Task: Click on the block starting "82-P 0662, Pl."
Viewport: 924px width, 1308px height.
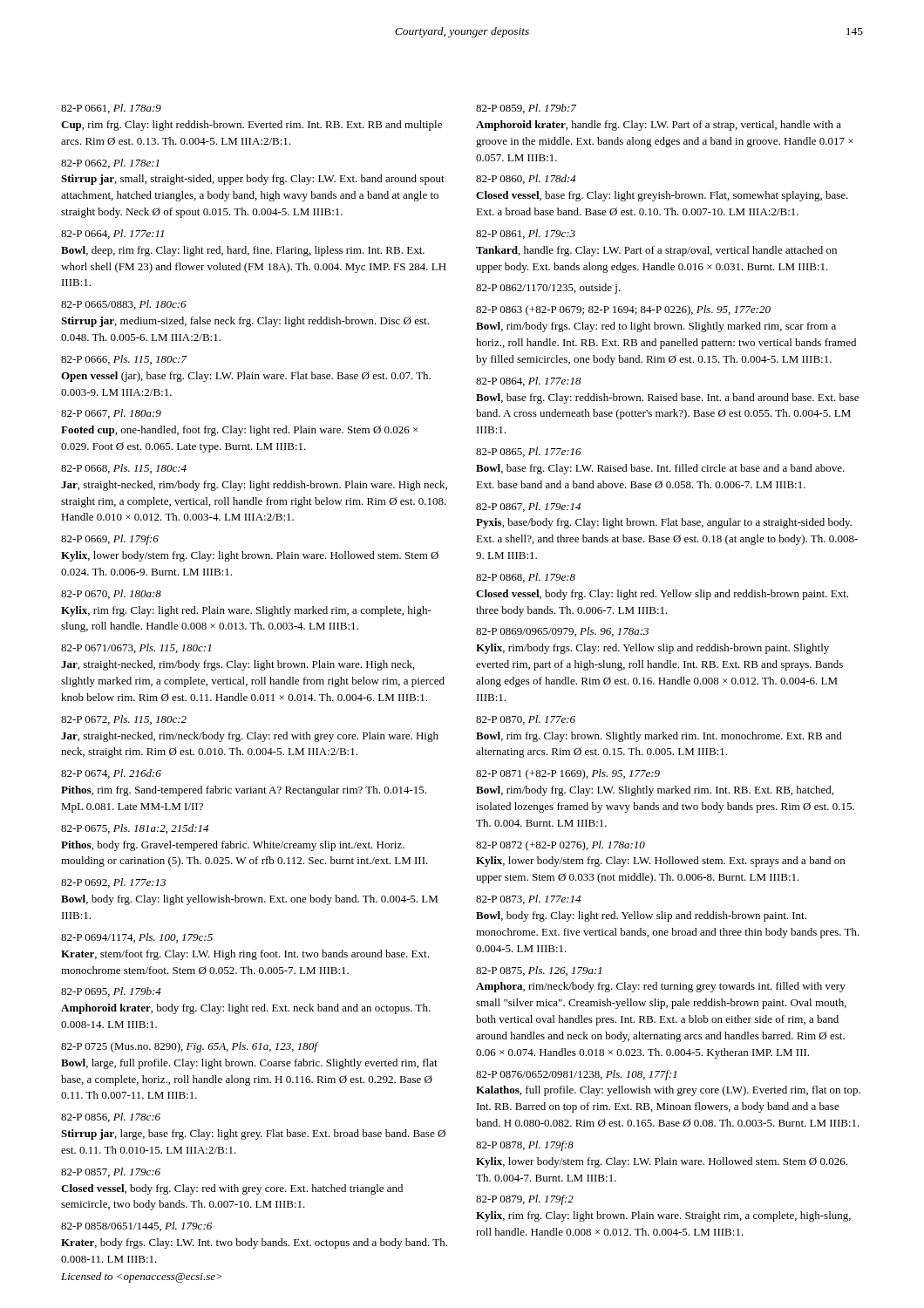Action: (253, 187)
